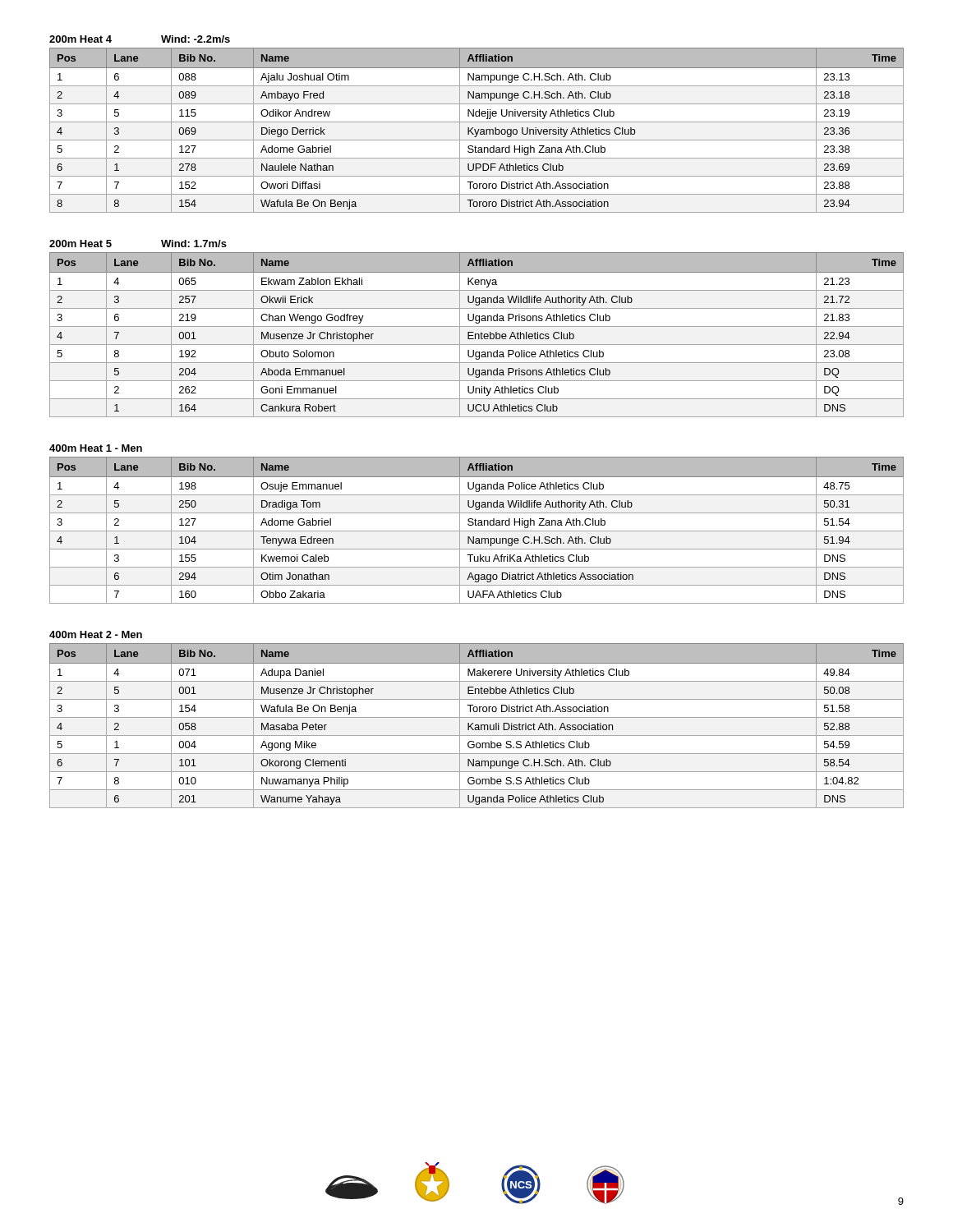Locate the logo
Screen dimensions: 1232x953
476,1185
